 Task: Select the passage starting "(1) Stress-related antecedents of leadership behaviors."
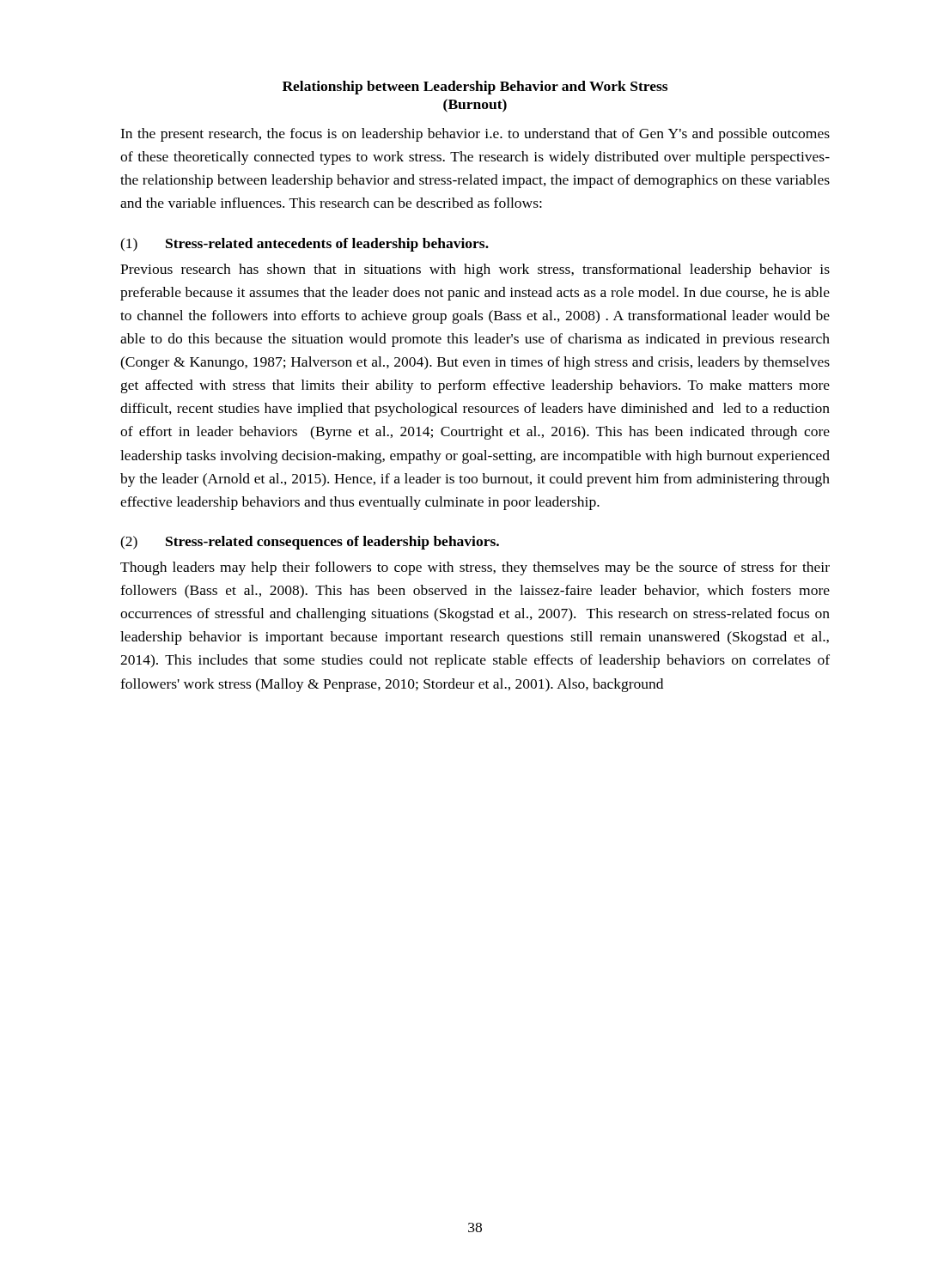pyautogui.click(x=305, y=243)
